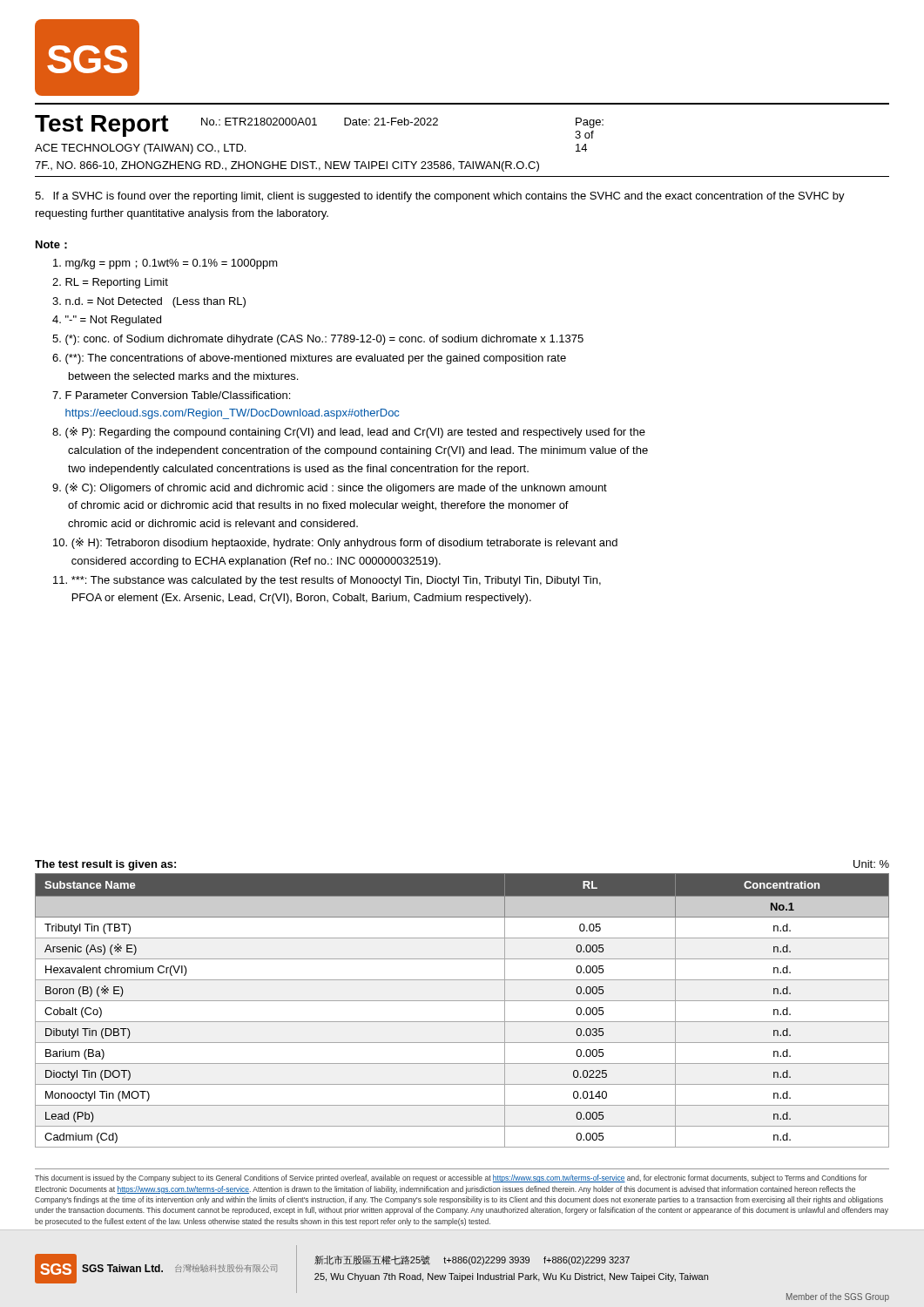The width and height of the screenshot is (924, 1307).
Task: Select the list item with the text "8. (※ P): Regarding the compound containing Cr(VI)"
Action: pos(350,450)
